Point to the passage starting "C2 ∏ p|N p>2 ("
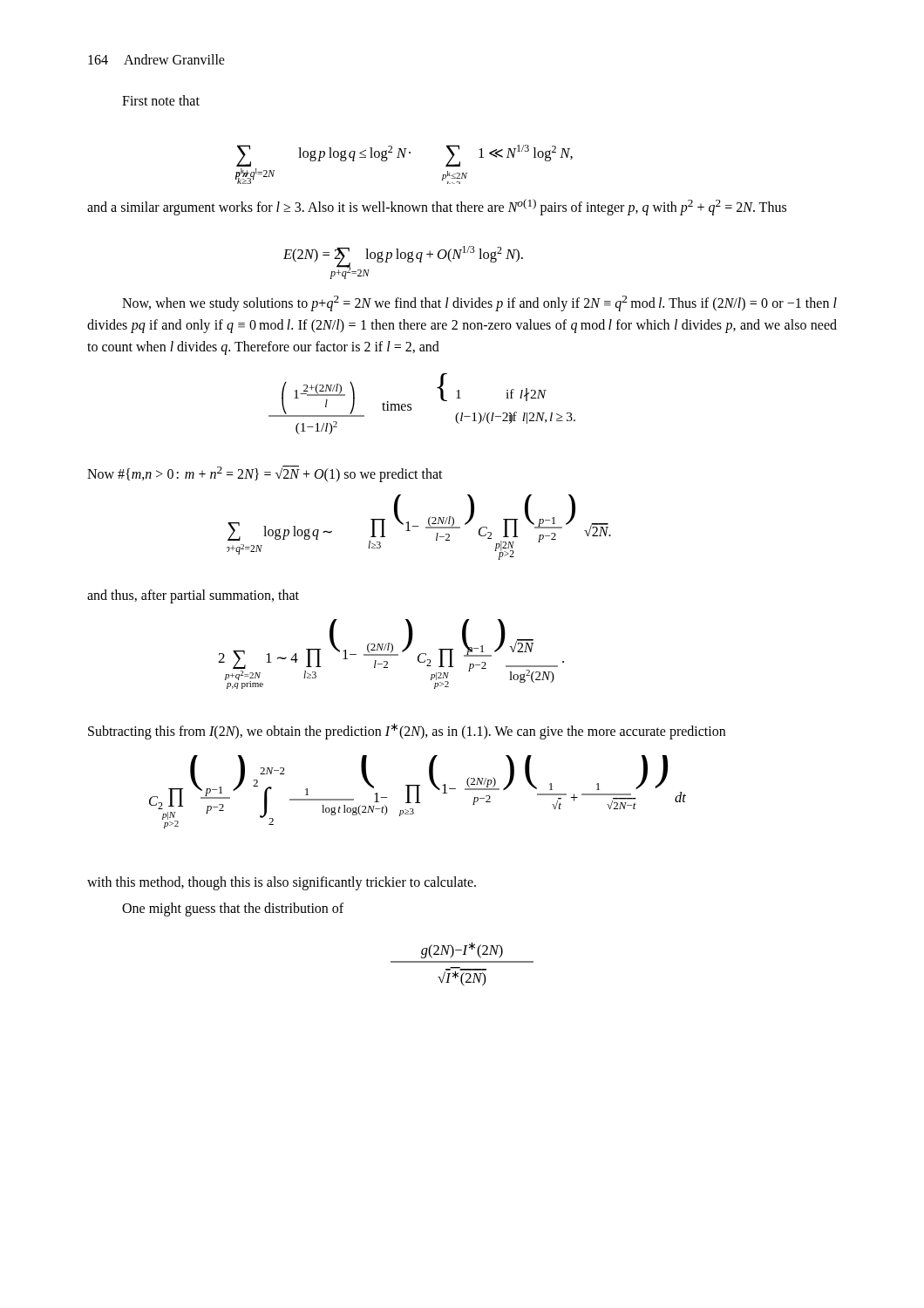 point(462,807)
